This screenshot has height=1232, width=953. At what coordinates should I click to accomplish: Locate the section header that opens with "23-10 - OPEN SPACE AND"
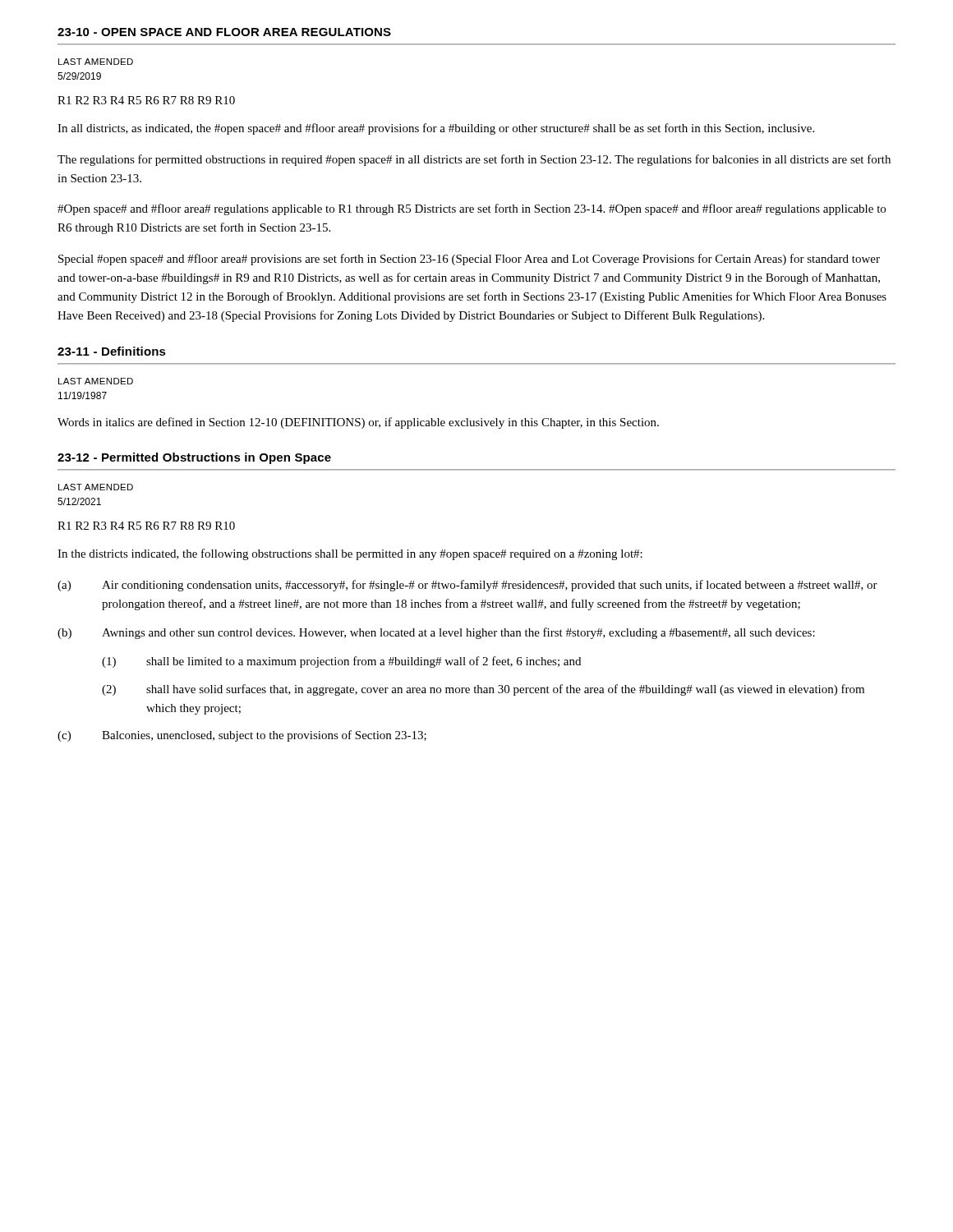coord(224,32)
